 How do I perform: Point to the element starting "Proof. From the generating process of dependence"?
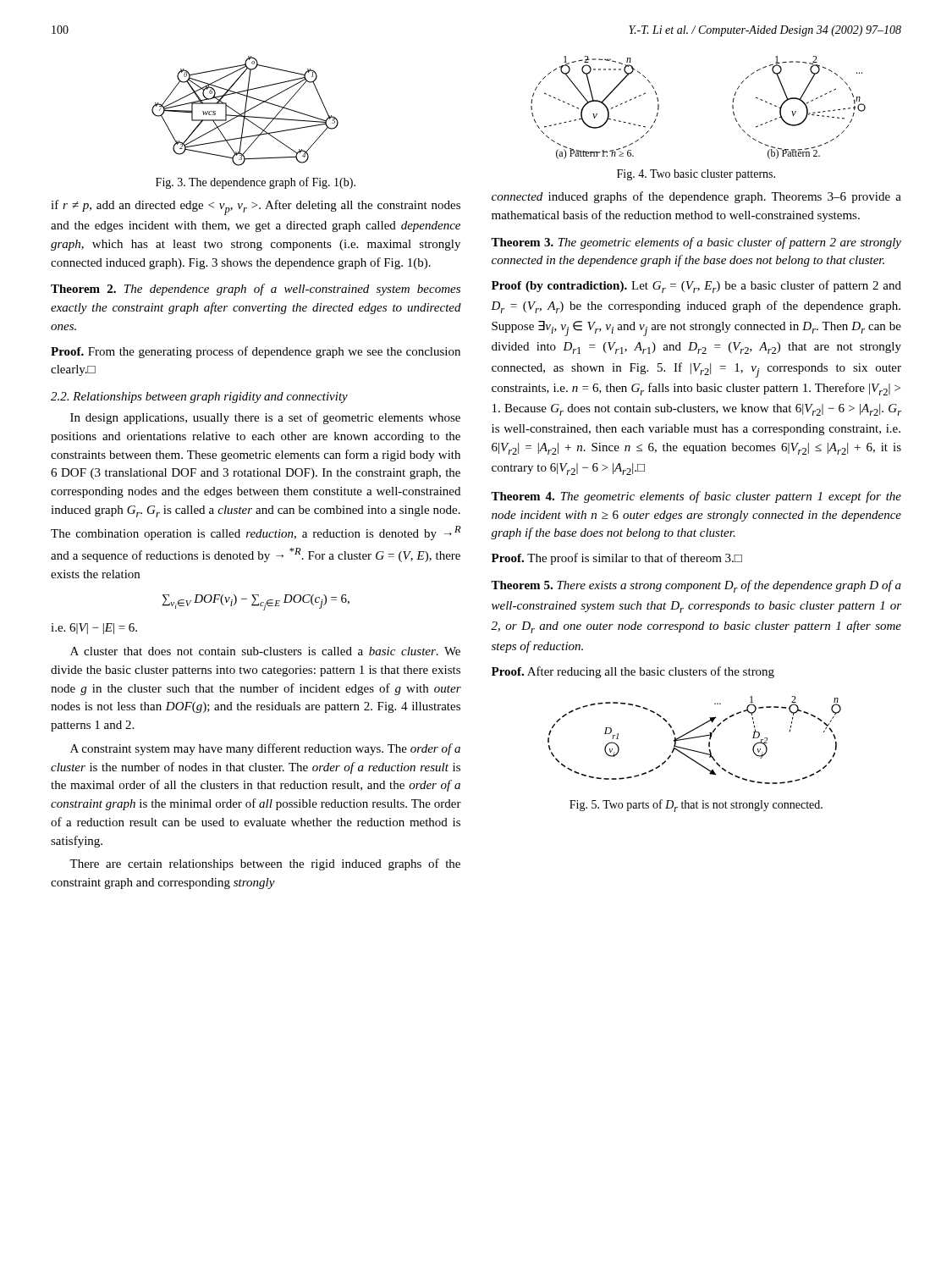click(x=256, y=360)
